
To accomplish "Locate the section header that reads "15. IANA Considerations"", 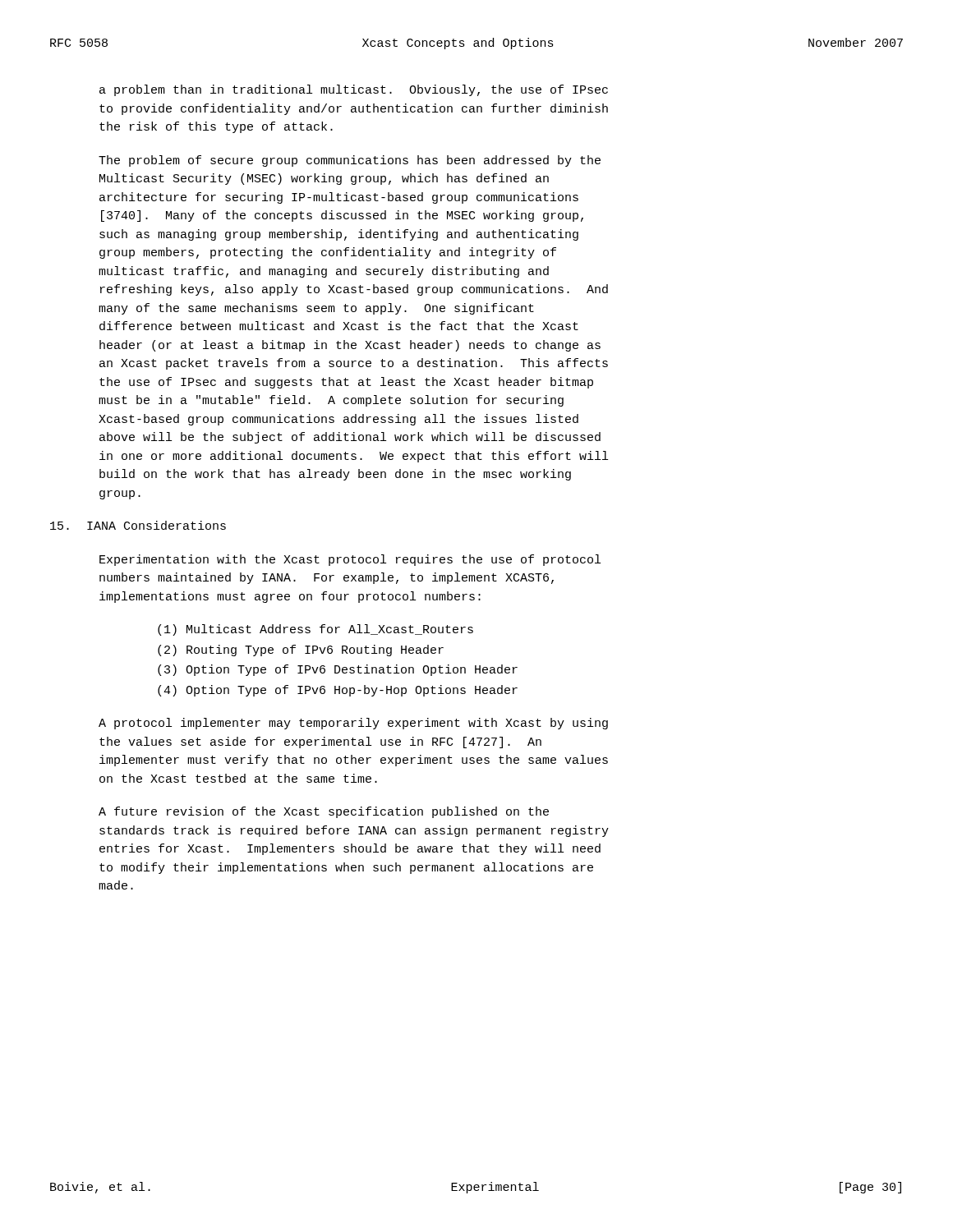I will pos(138,527).
